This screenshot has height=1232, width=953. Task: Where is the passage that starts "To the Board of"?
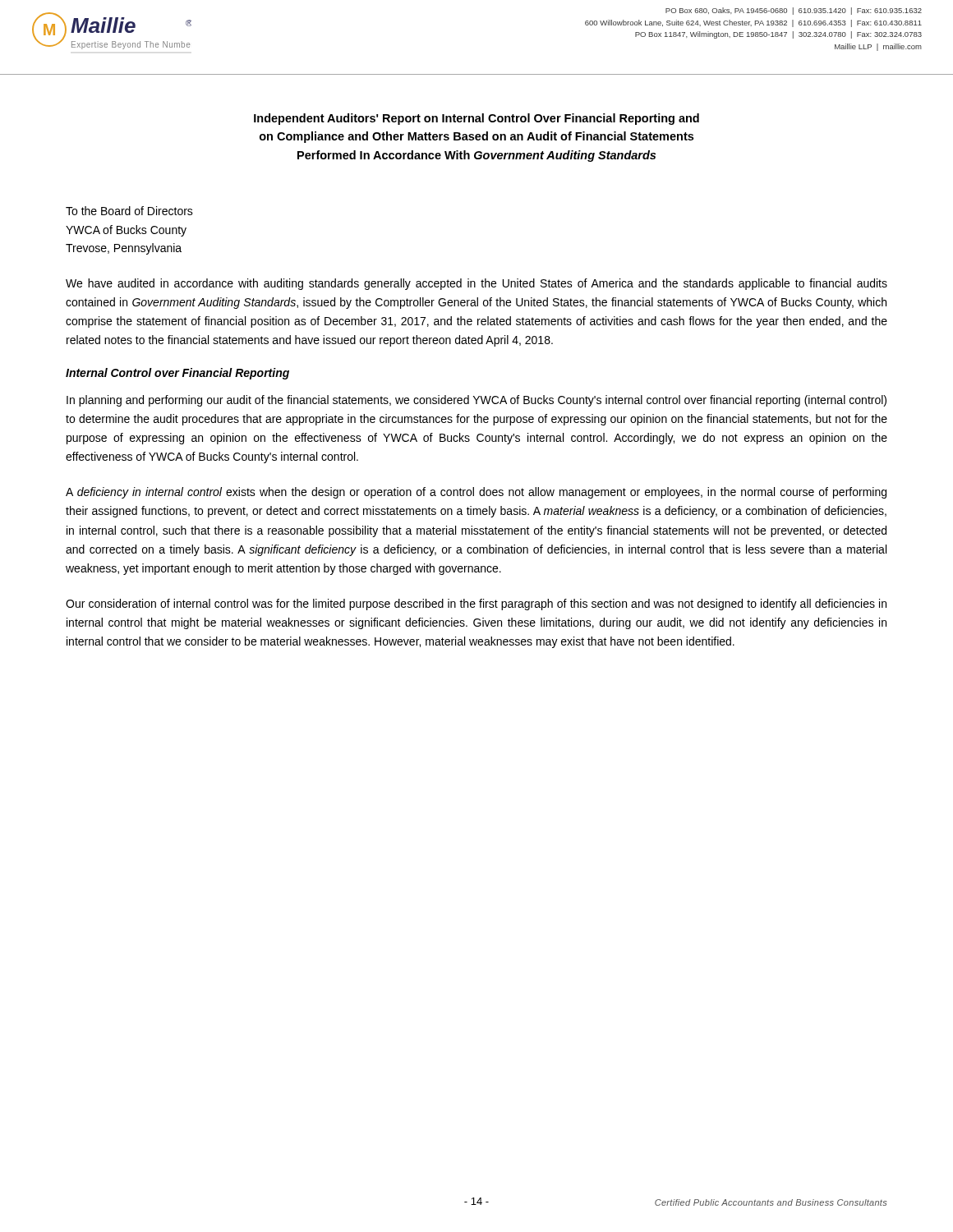point(129,230)
